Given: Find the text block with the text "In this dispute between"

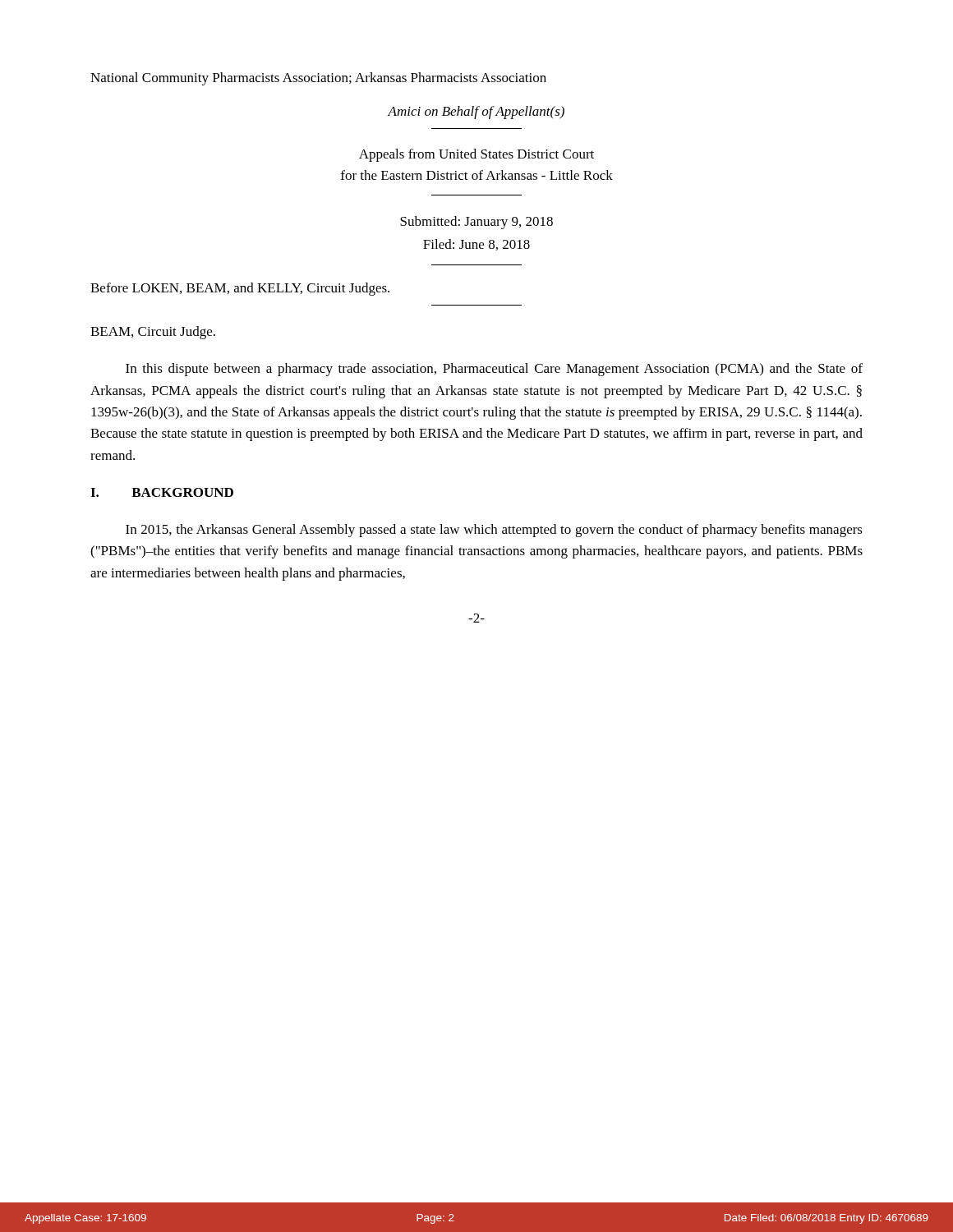Looking at the screenshot, I should 476,412.
